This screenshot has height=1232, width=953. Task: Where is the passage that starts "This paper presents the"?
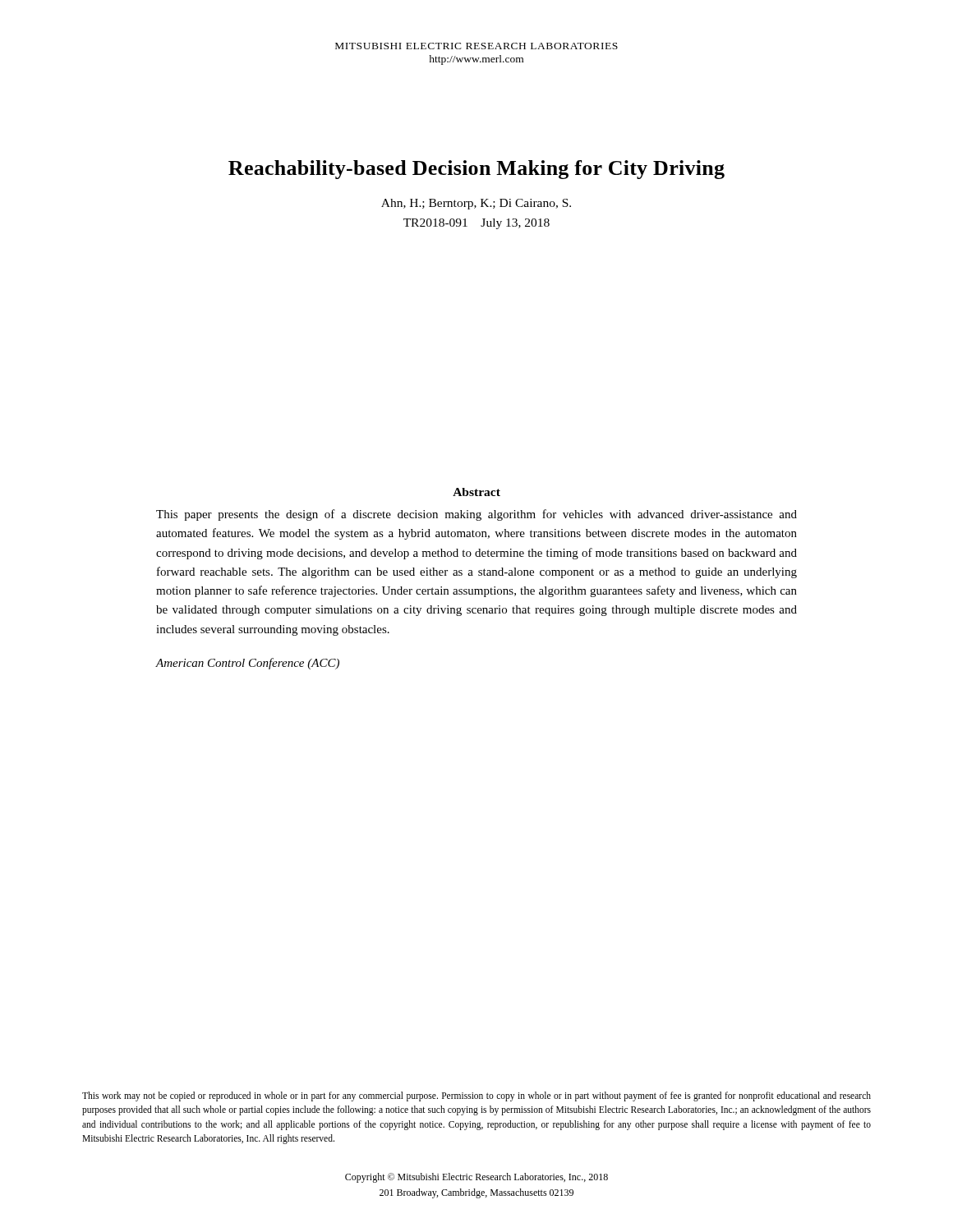[x=476, y=590]
